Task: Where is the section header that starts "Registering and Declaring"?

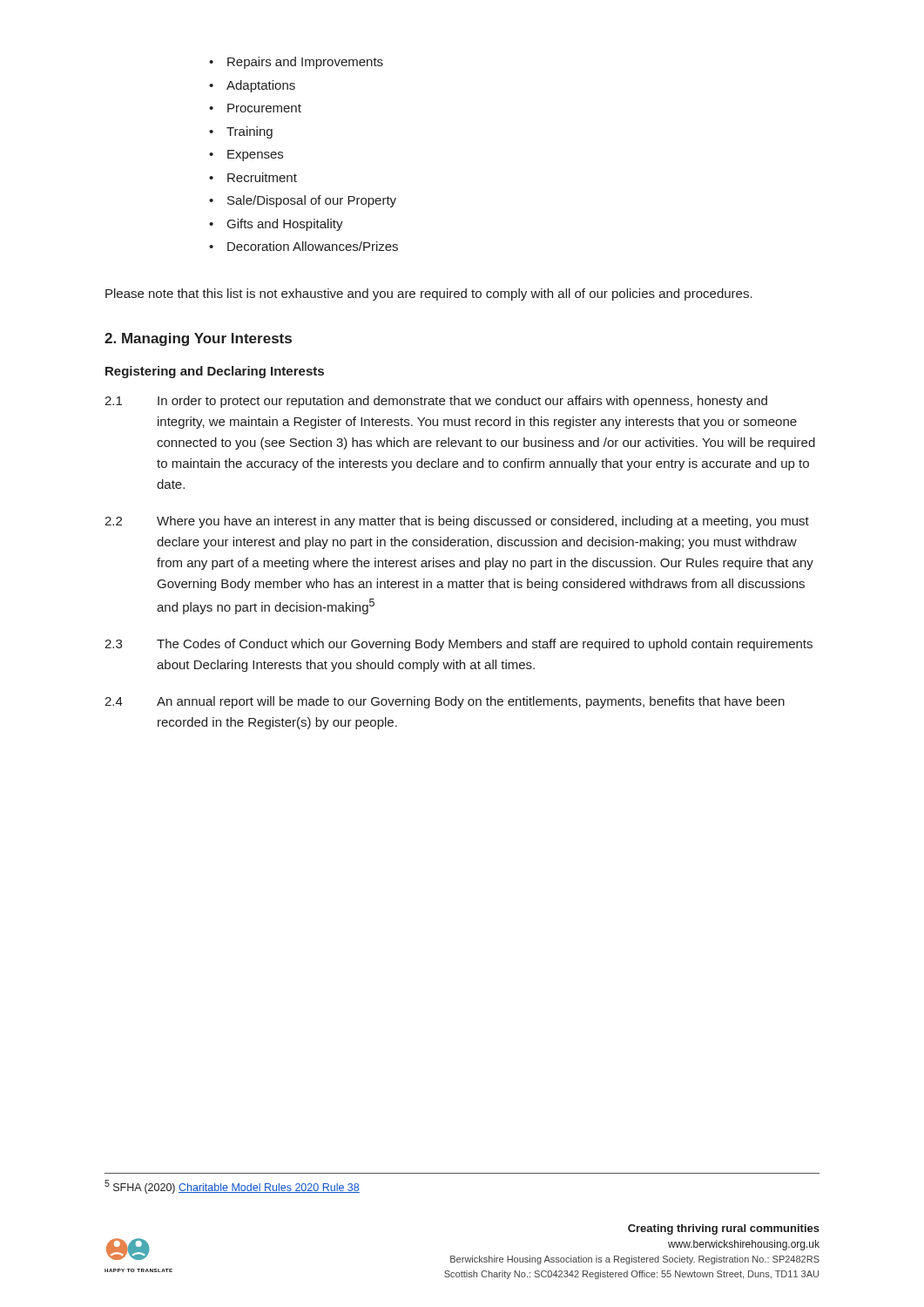Action: (x=215, y=370)
